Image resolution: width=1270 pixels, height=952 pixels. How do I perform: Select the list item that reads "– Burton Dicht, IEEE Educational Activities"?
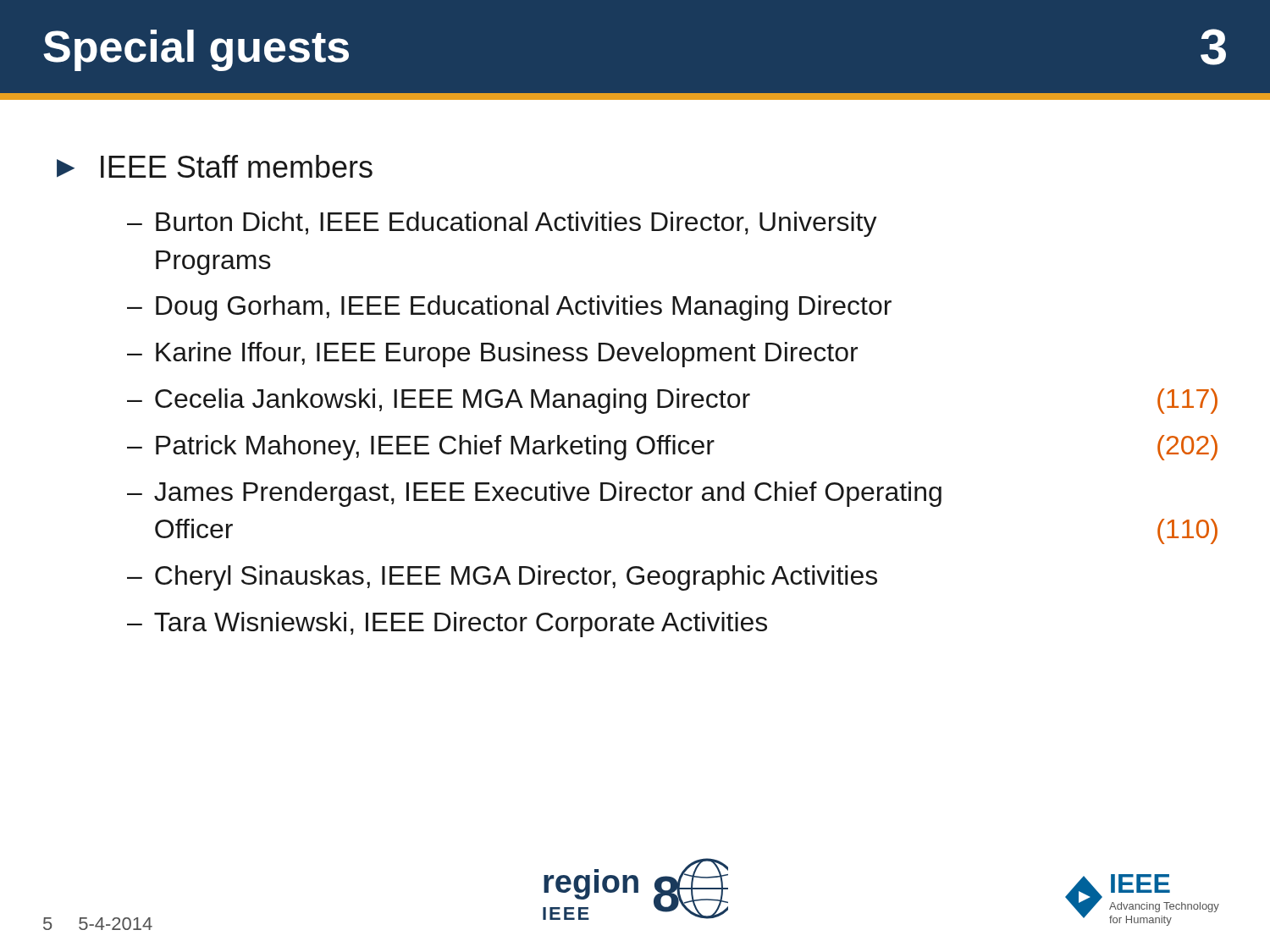[x=673, y=241]
